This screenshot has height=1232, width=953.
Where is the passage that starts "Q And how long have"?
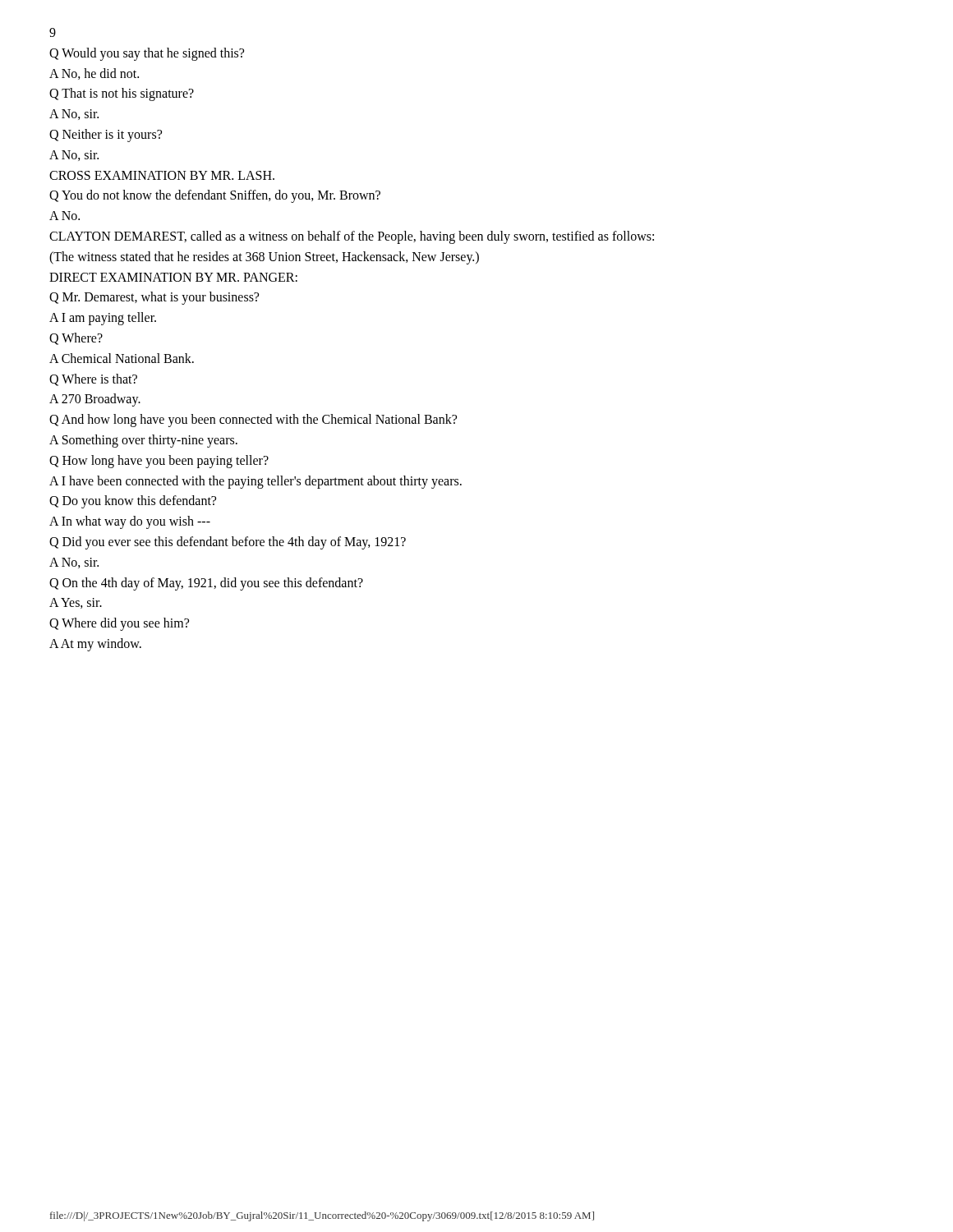pyautogui.click(x=253, y=419)
